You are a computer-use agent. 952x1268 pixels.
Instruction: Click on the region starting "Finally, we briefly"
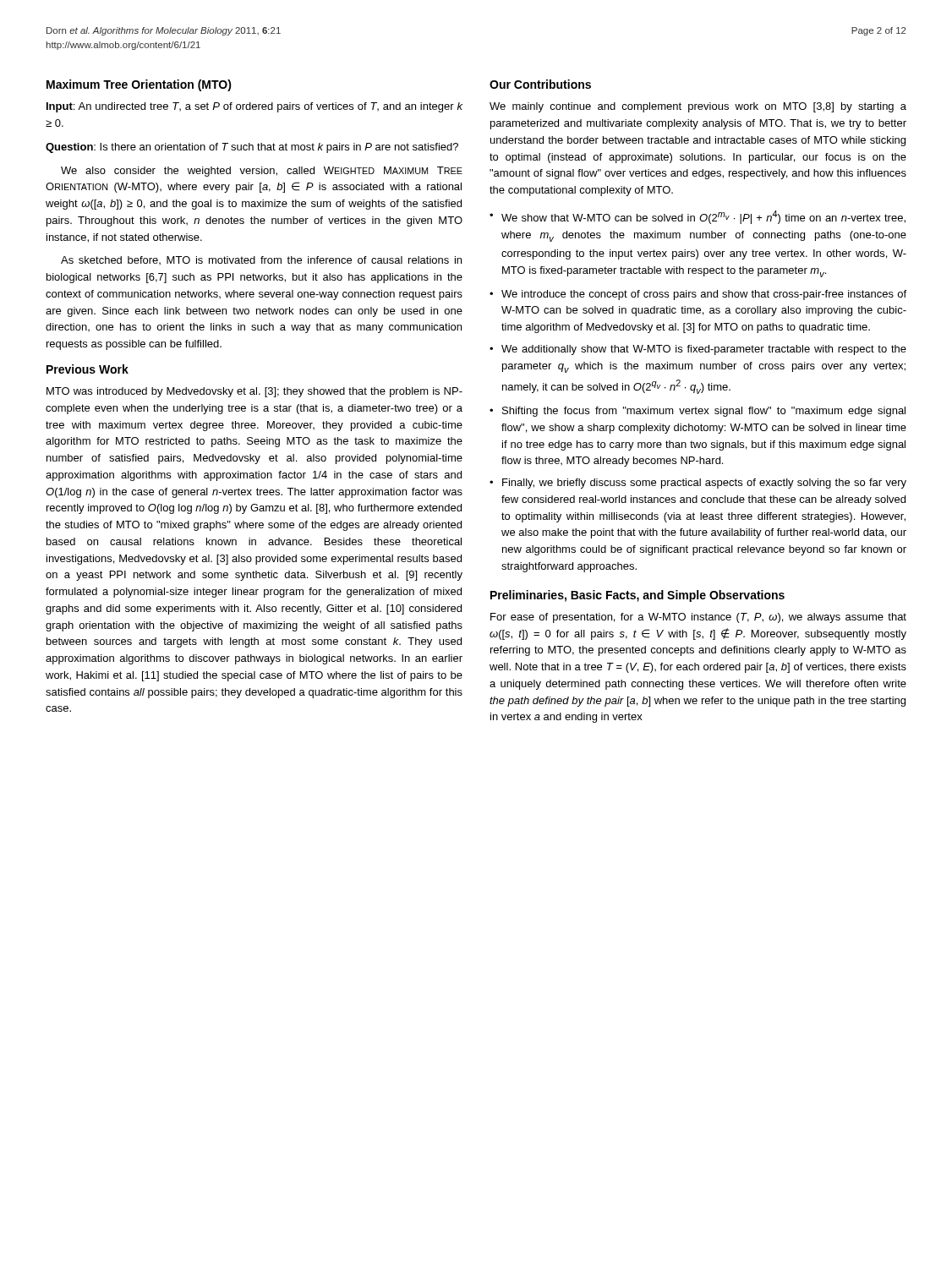click(704, 524)
